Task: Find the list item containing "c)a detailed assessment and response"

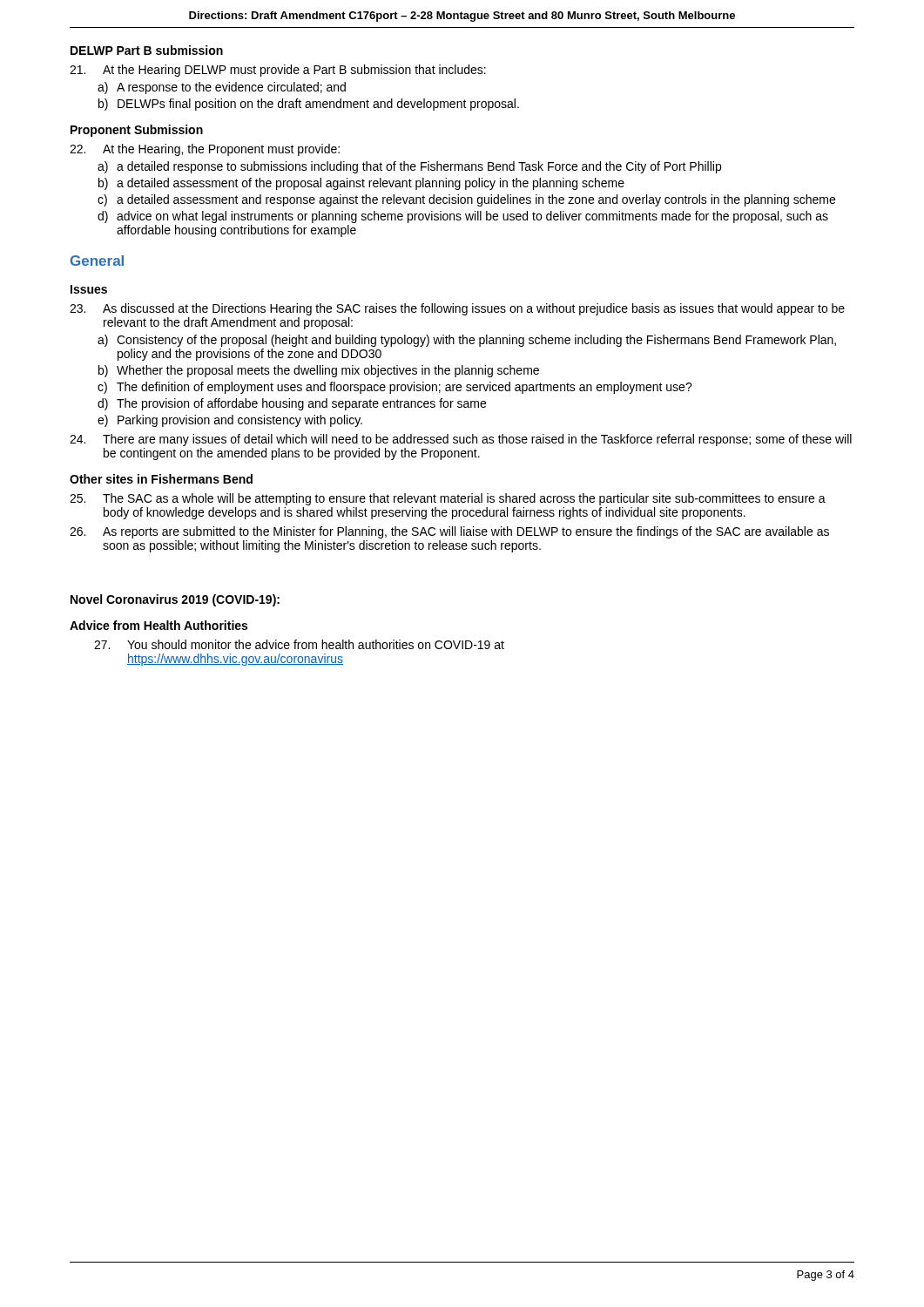Action: point(476,200)
